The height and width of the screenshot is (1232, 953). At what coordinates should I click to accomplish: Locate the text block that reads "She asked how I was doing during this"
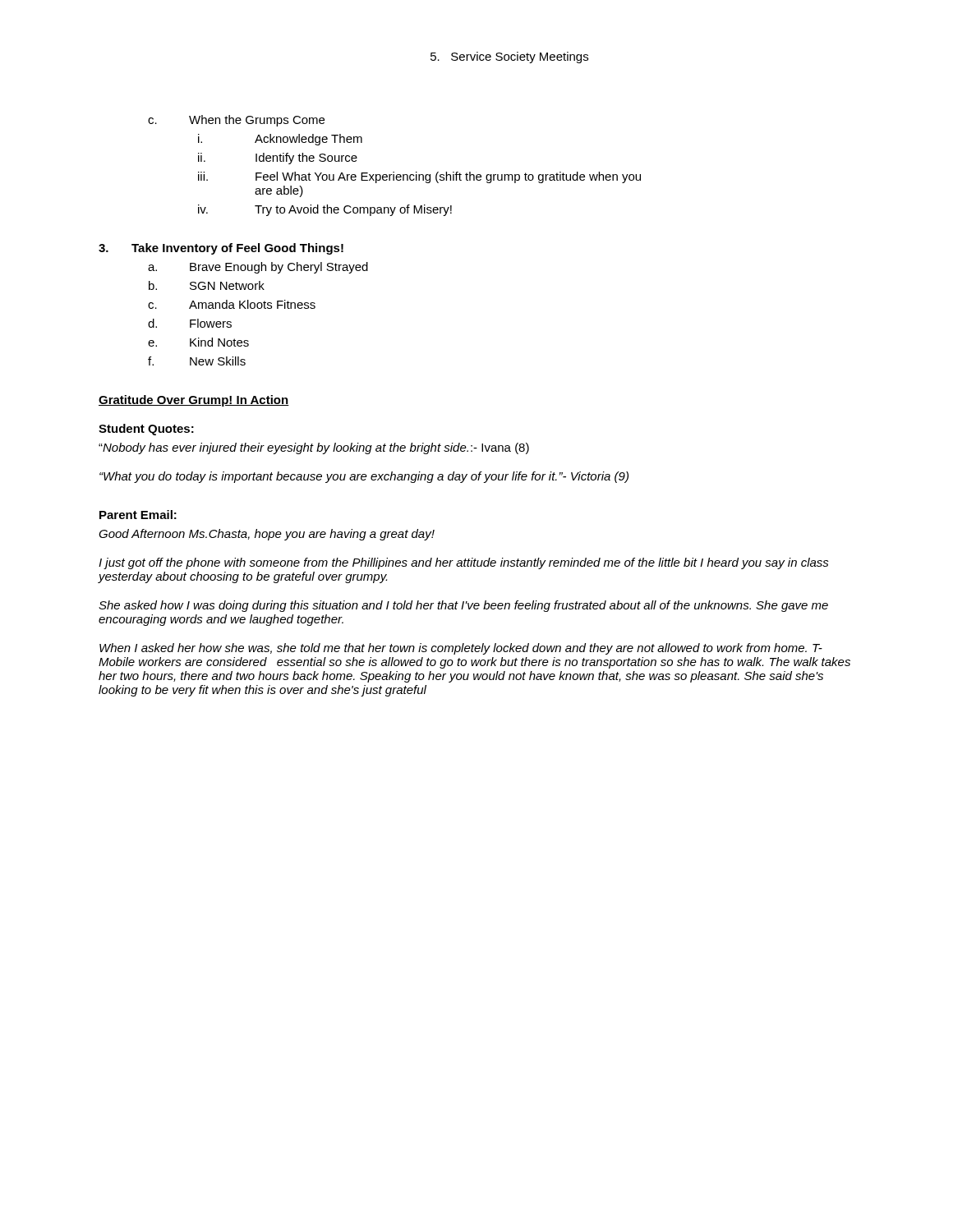click(463, 612)
